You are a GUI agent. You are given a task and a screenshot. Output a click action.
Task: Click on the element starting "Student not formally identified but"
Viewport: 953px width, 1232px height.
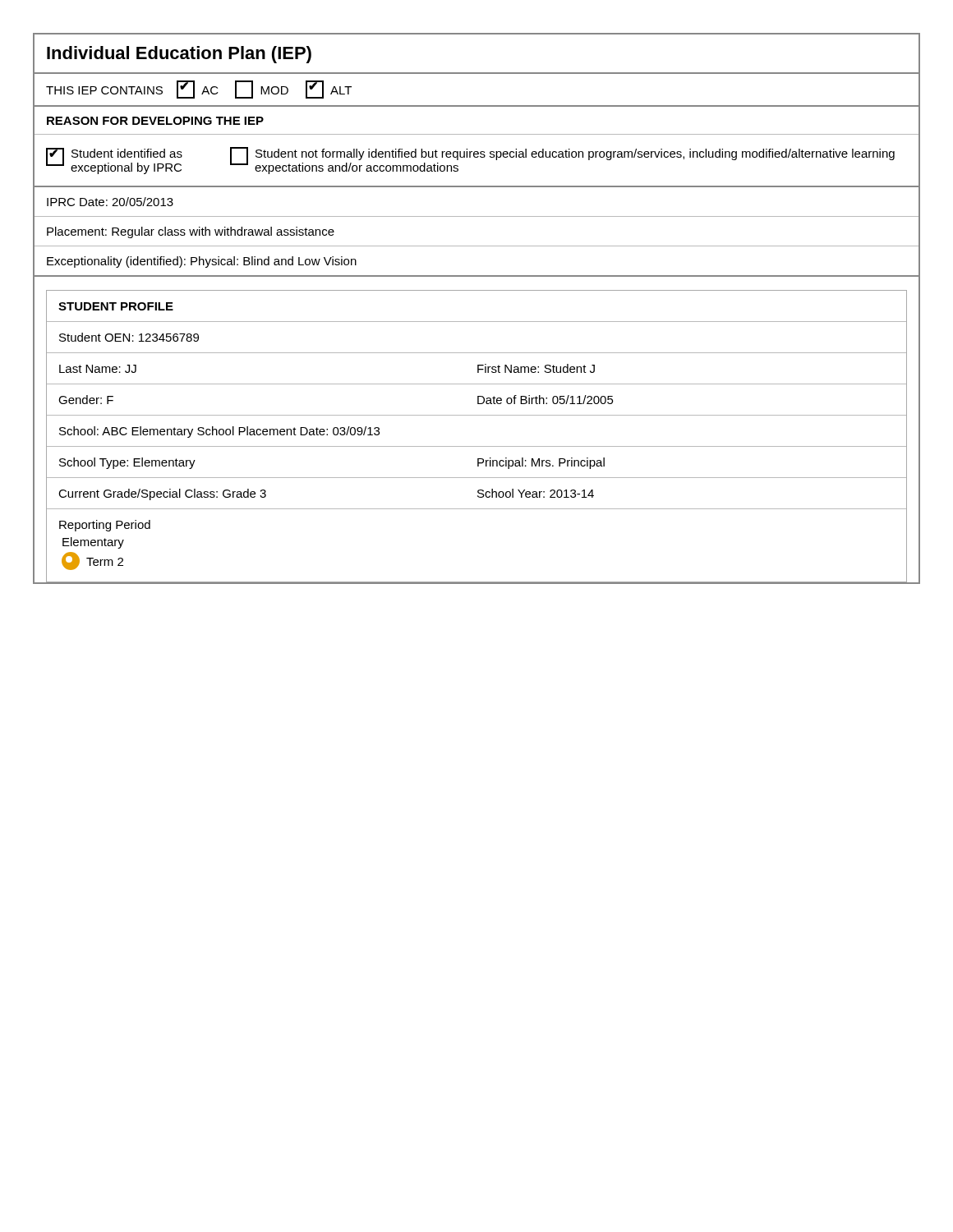coord(569,160)
